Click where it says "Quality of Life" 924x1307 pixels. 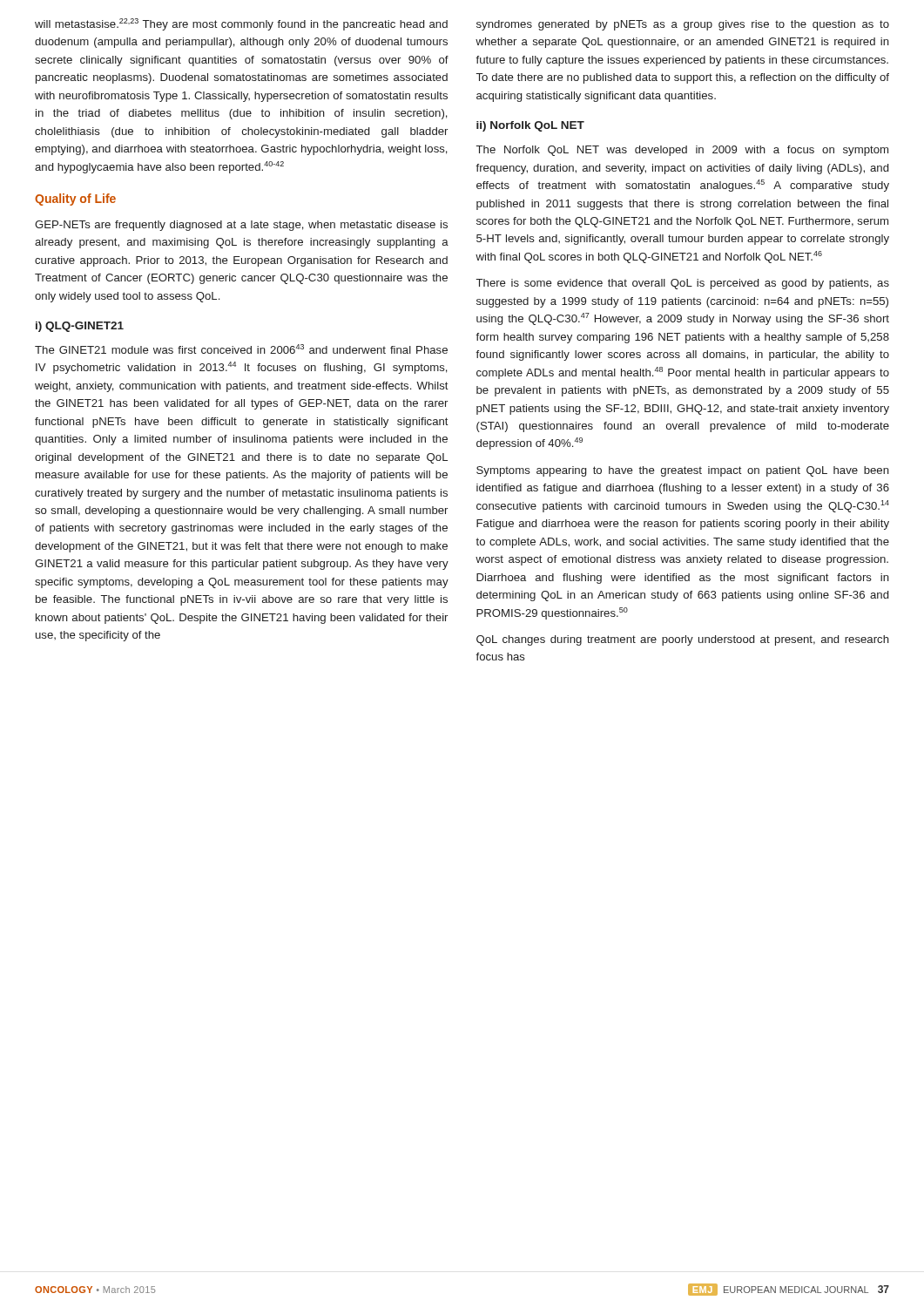(x=75, y=199)
